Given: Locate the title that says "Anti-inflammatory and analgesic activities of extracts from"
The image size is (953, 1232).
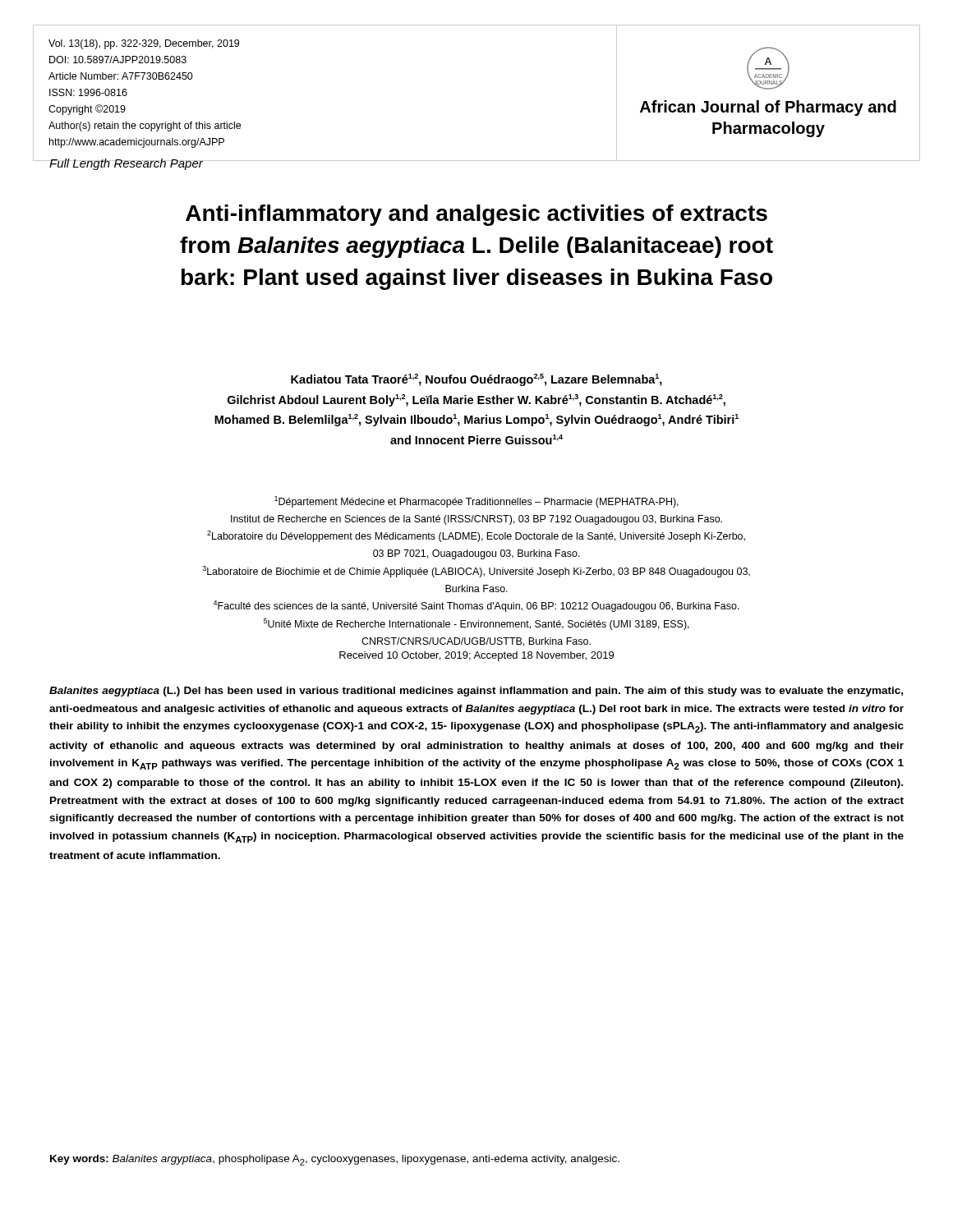Looking at the screenshot, I should click(476, 245).
